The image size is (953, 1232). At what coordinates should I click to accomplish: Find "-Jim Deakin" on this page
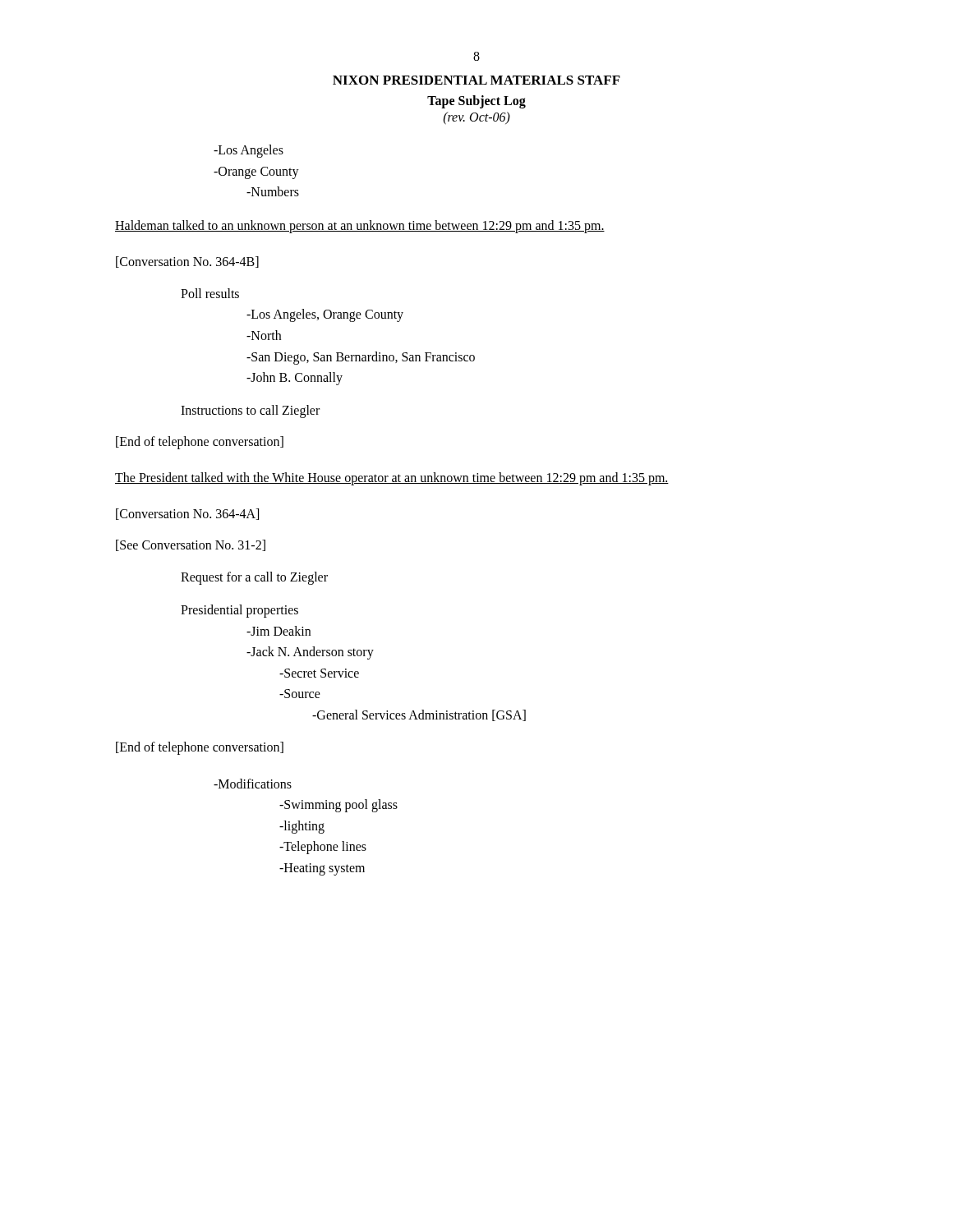click(x=279, y=631)
